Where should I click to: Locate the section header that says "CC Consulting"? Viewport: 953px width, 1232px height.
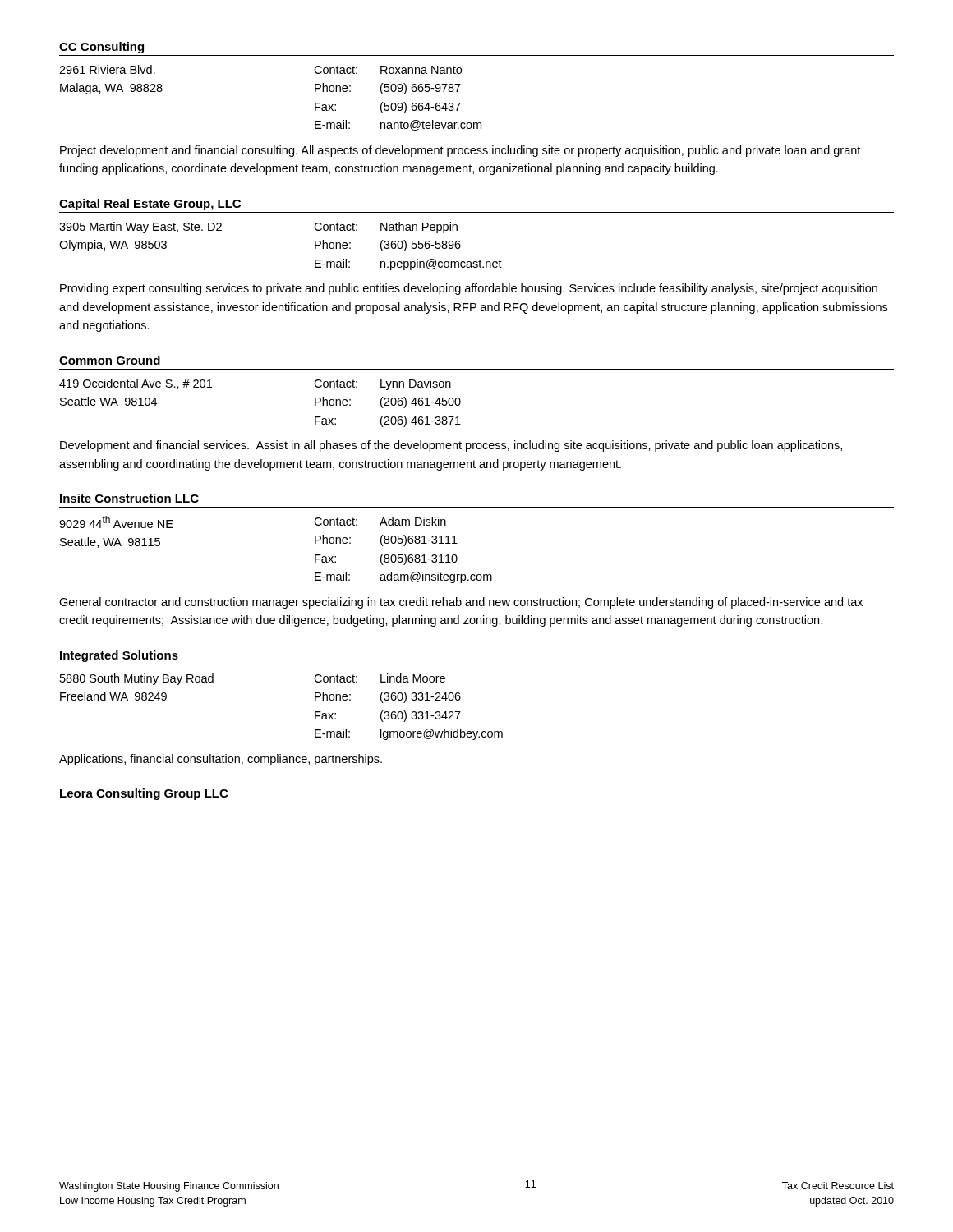click(x=102, y=46)
